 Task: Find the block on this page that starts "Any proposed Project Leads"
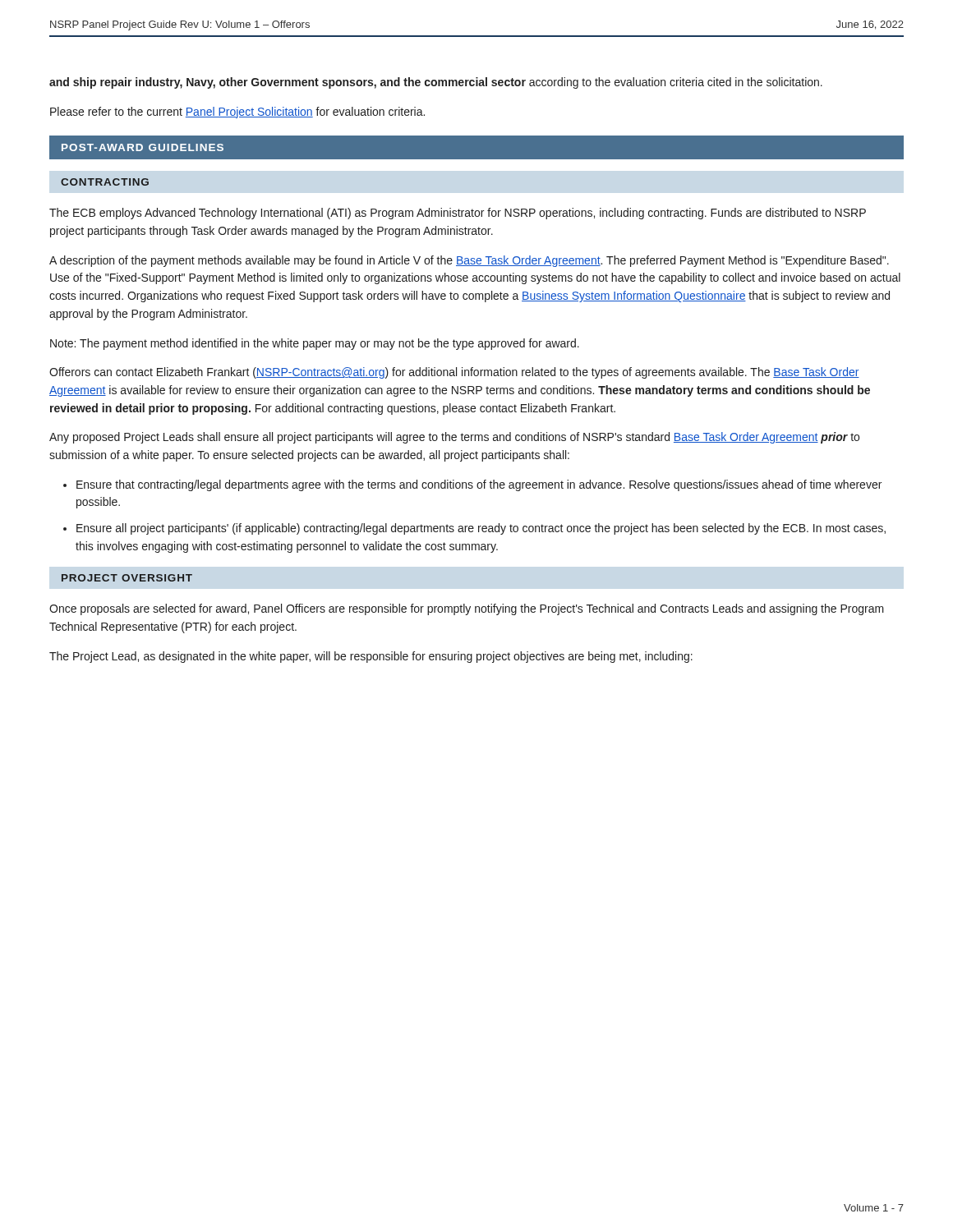pos(455,446)
